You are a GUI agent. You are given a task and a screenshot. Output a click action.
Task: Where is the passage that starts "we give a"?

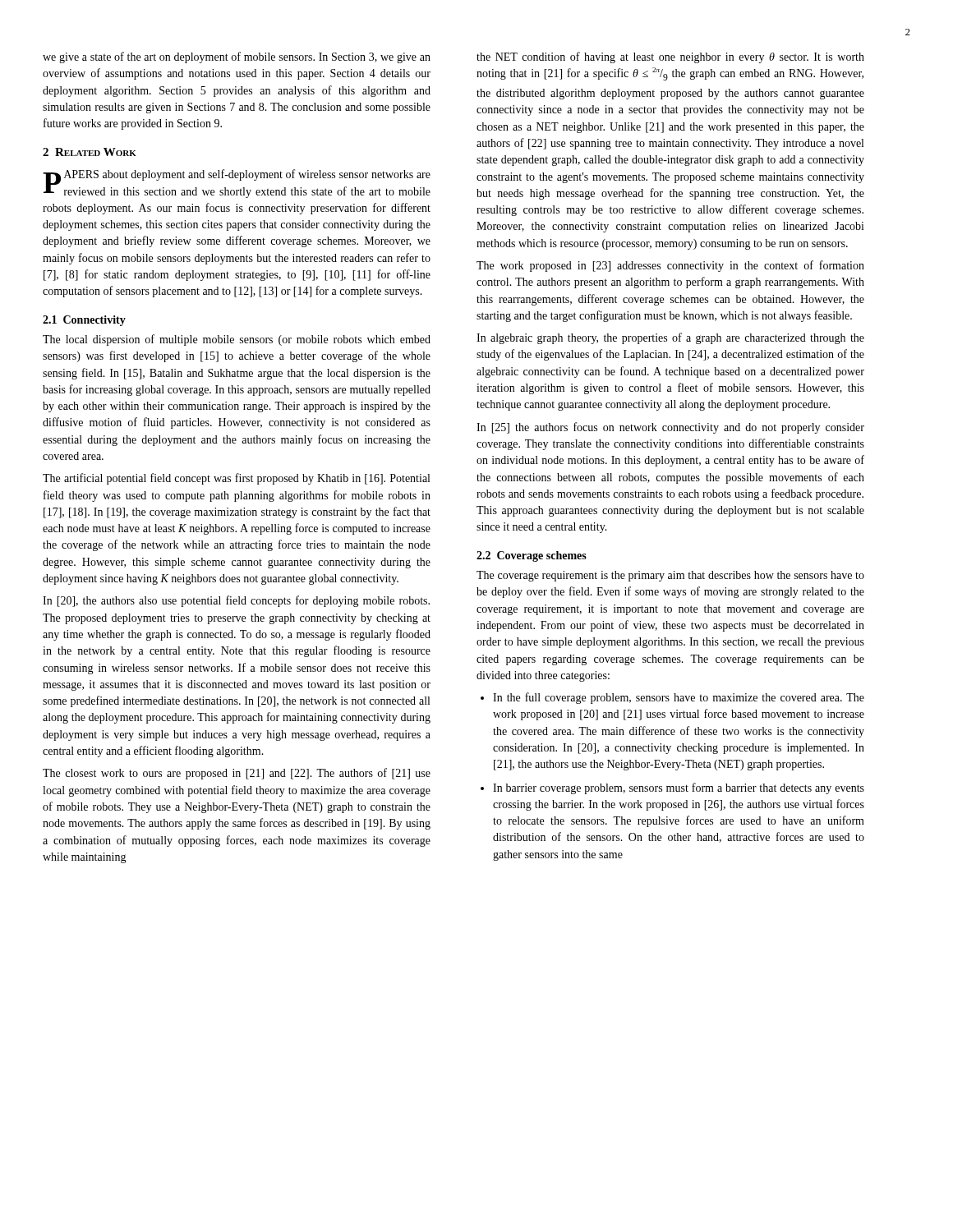coord(237,91)
